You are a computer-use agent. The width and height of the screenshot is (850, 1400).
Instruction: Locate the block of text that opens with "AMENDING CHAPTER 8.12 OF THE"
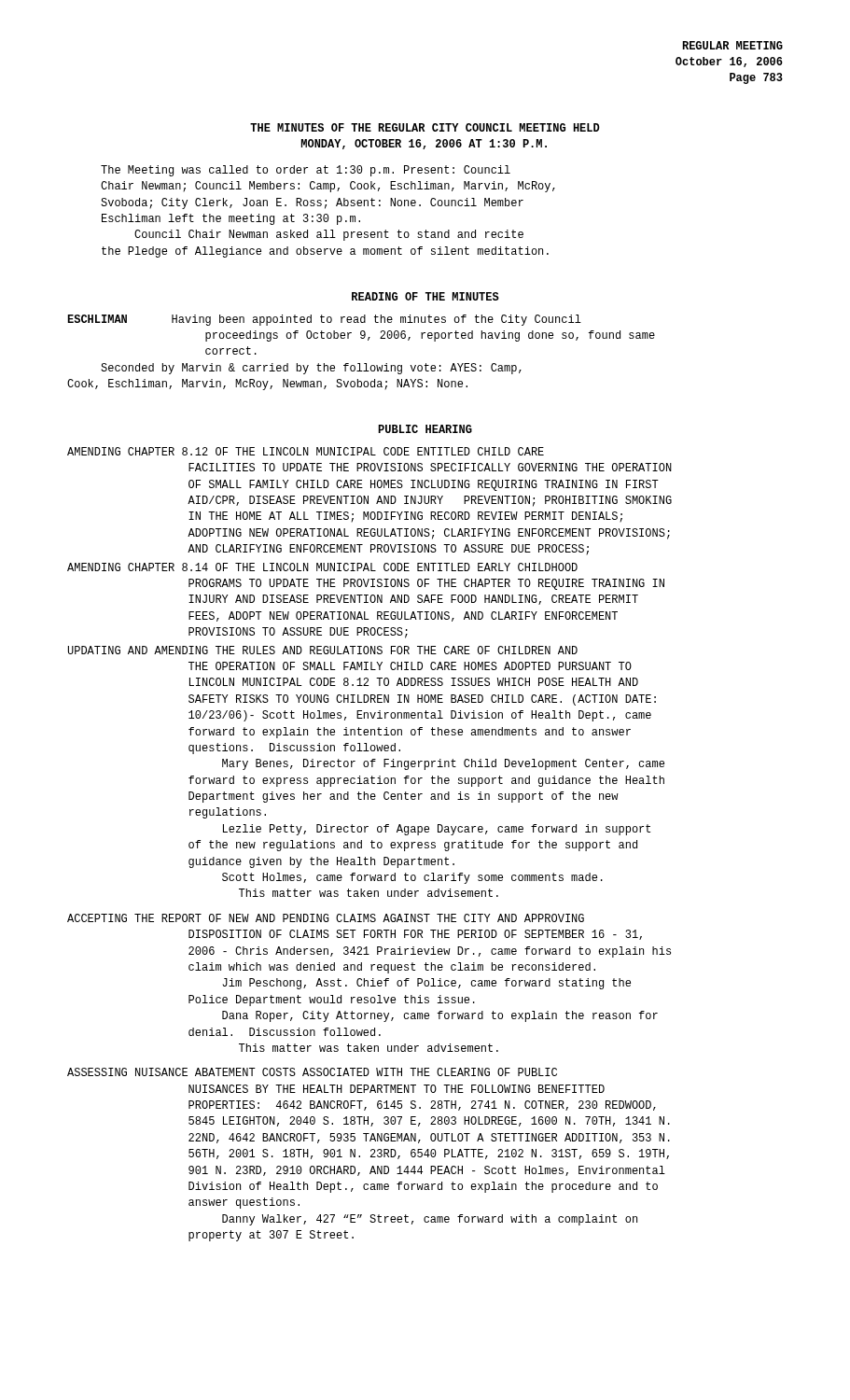(369, 501)
